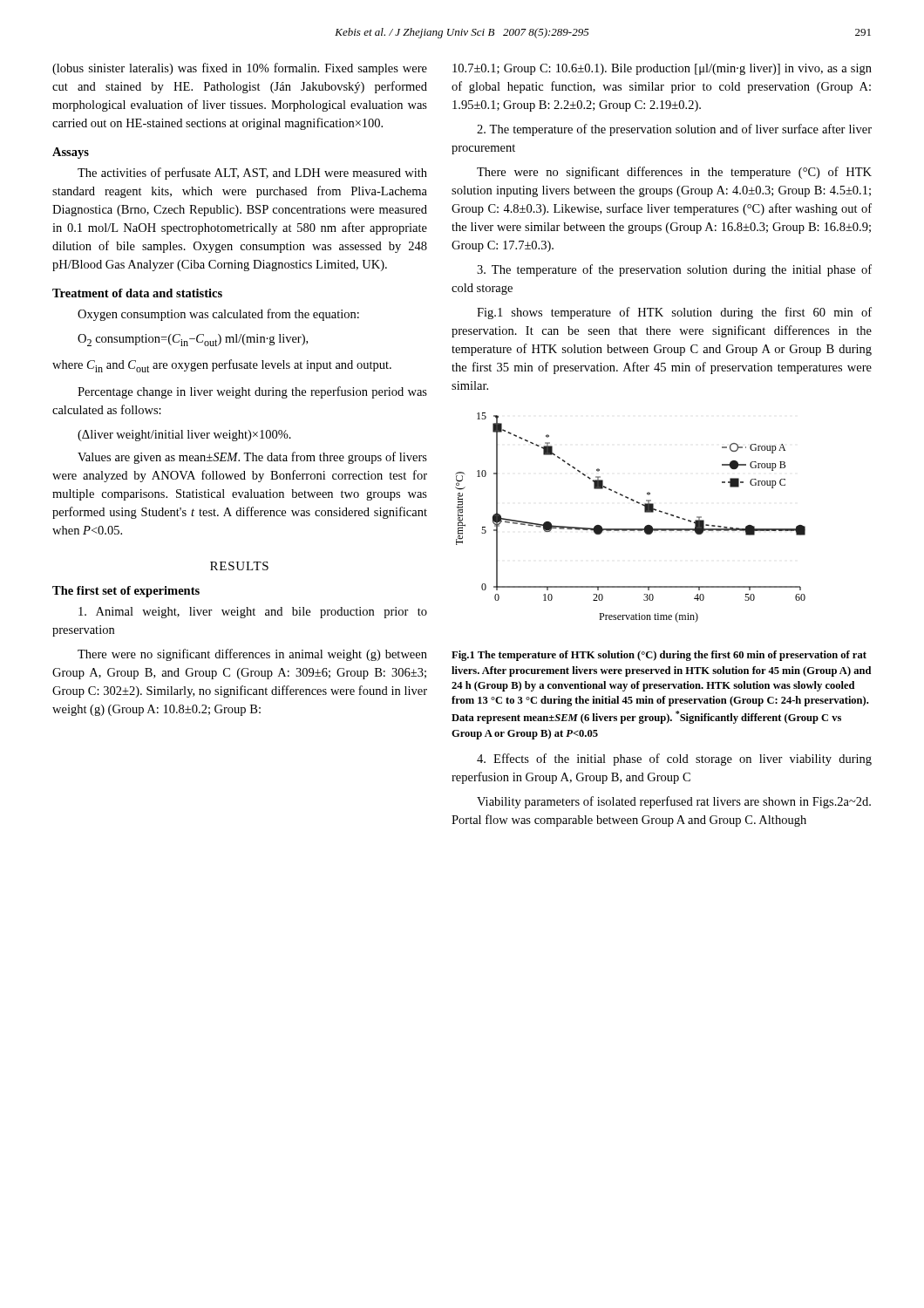Locate the formula that opens with "O2 consumption=(Cin−Cout) ml/(min·g"
924x1308 pixels.
point(193,340)
